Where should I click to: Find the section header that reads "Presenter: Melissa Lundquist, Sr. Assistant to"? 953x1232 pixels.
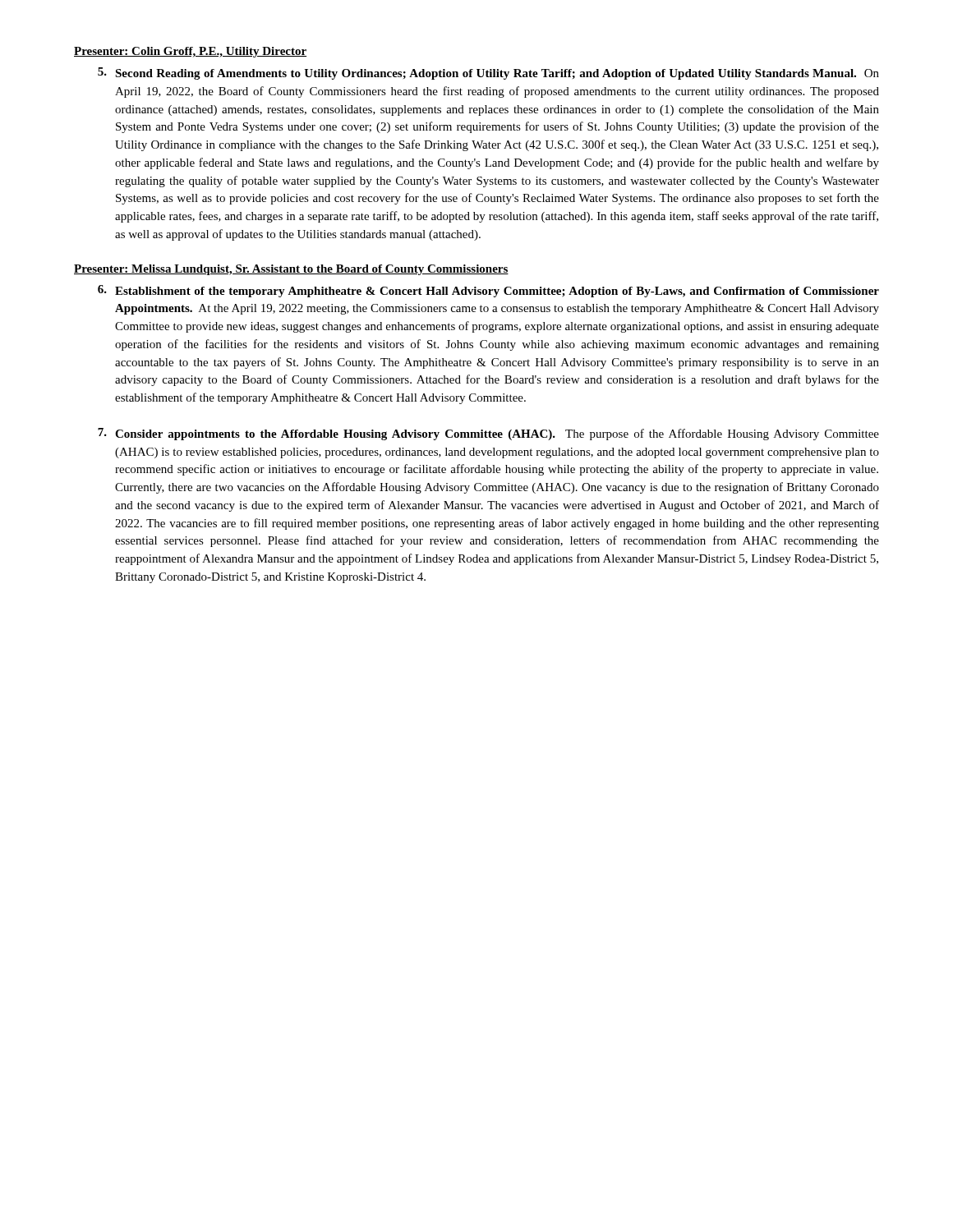[x=291, y=268]
